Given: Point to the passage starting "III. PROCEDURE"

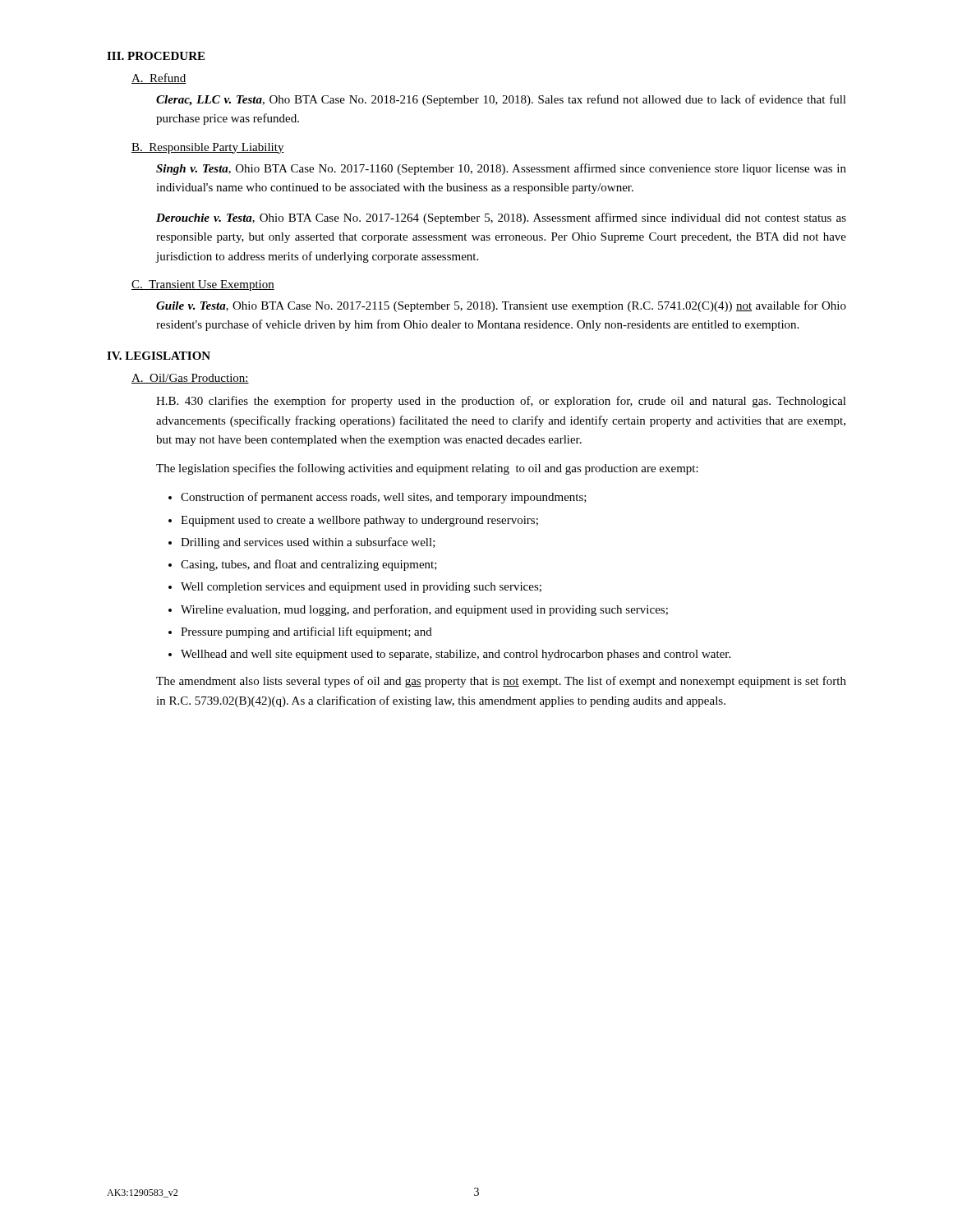Looking at the screenshot, I should click(156, 56).
